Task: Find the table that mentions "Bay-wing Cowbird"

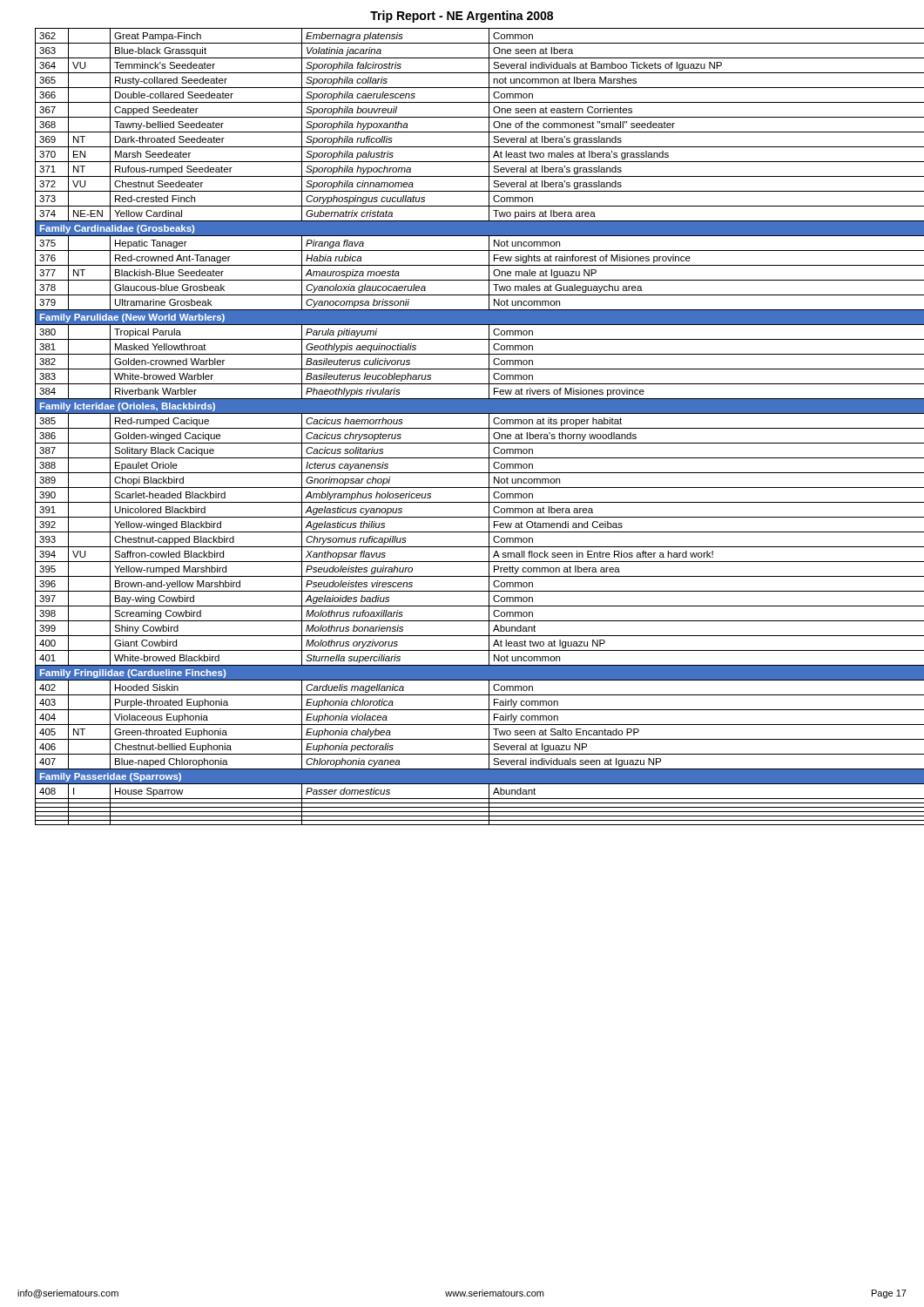Action: (x=462, y=426)
